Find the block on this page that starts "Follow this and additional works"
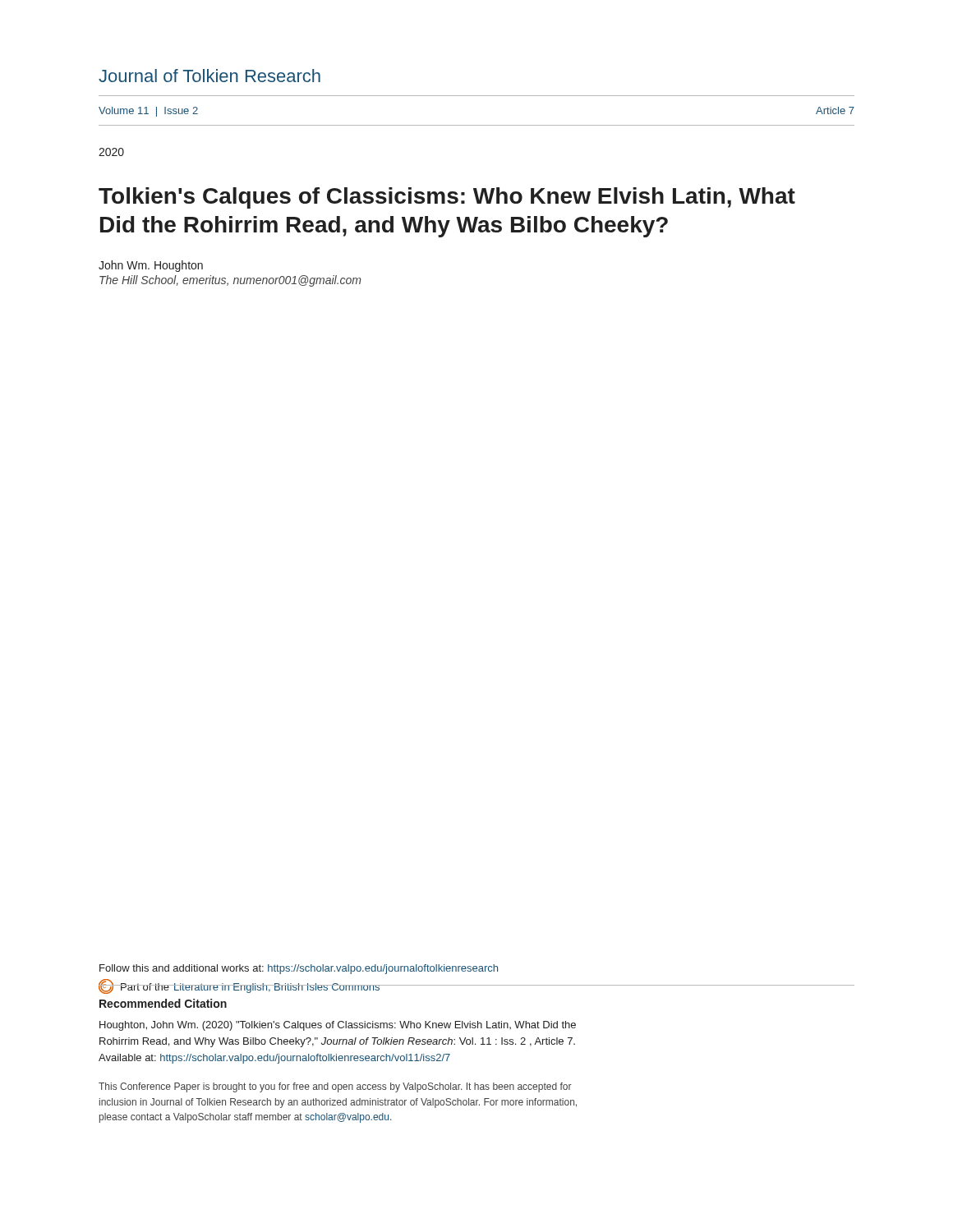 tap(299, 968)
